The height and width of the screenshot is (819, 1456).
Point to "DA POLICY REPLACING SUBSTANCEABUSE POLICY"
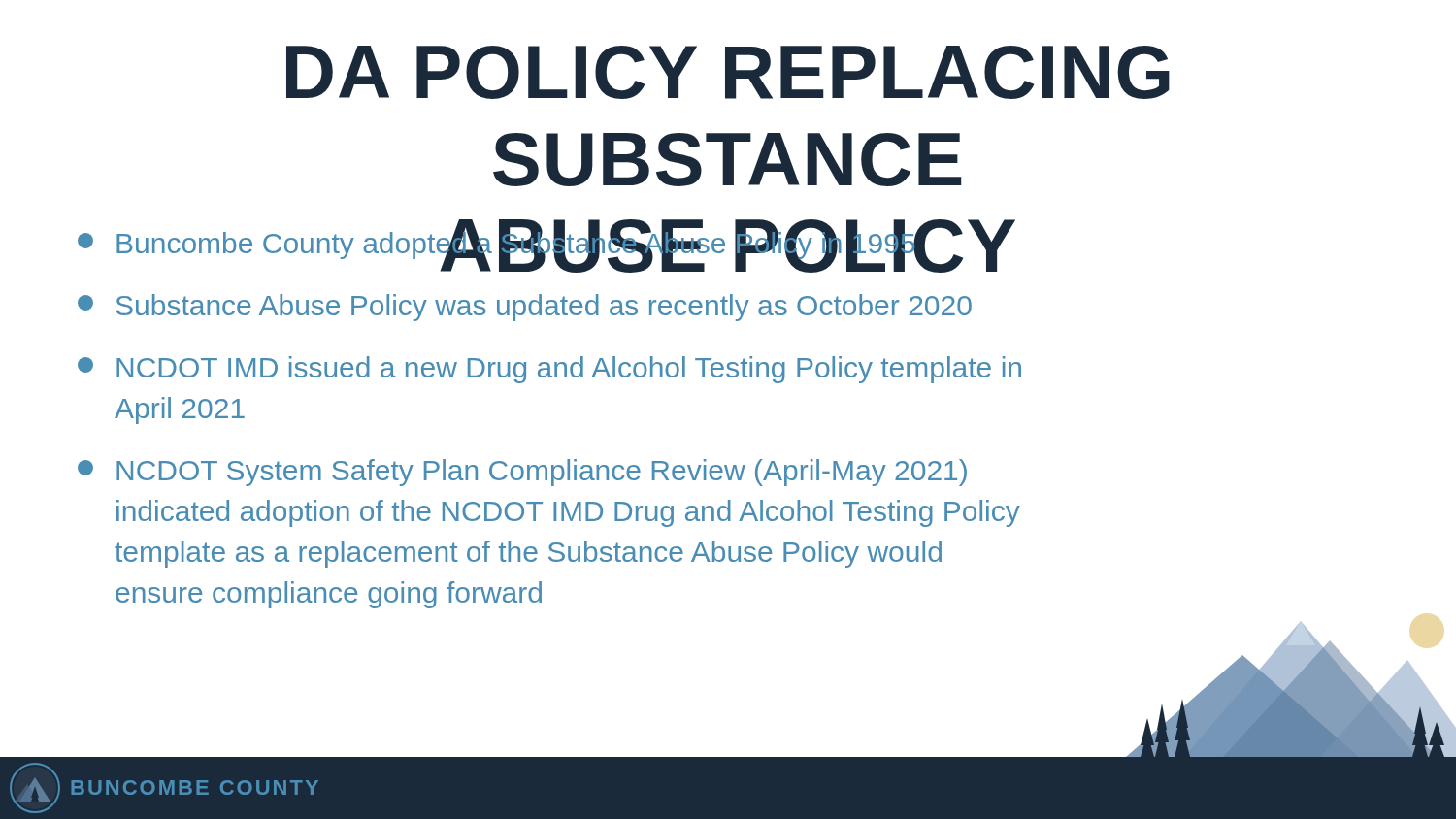point(728,160)
